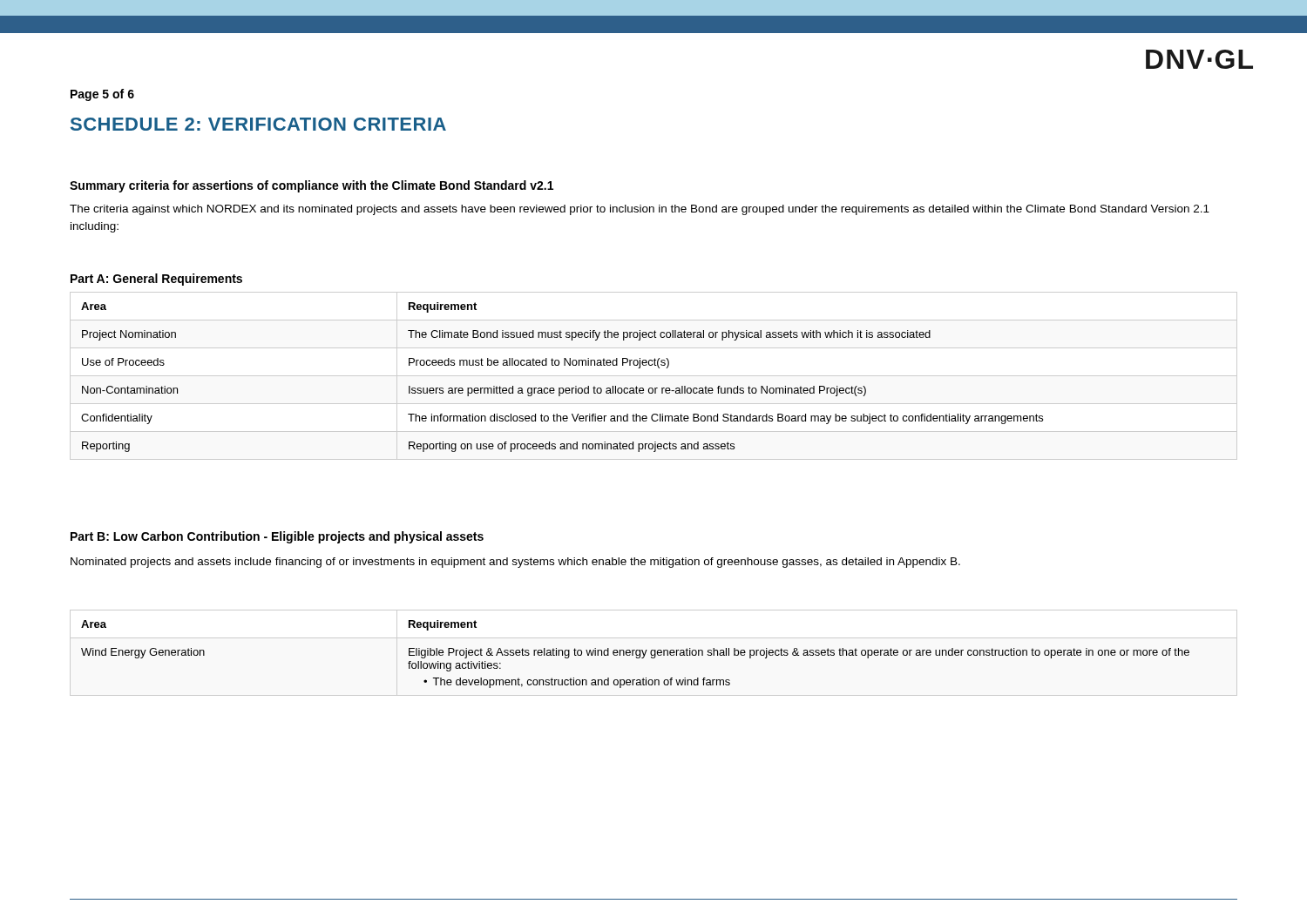Locate the table with the text "Wind Energy Generation"
The image size is (1307, 924).
pos(654,653)
